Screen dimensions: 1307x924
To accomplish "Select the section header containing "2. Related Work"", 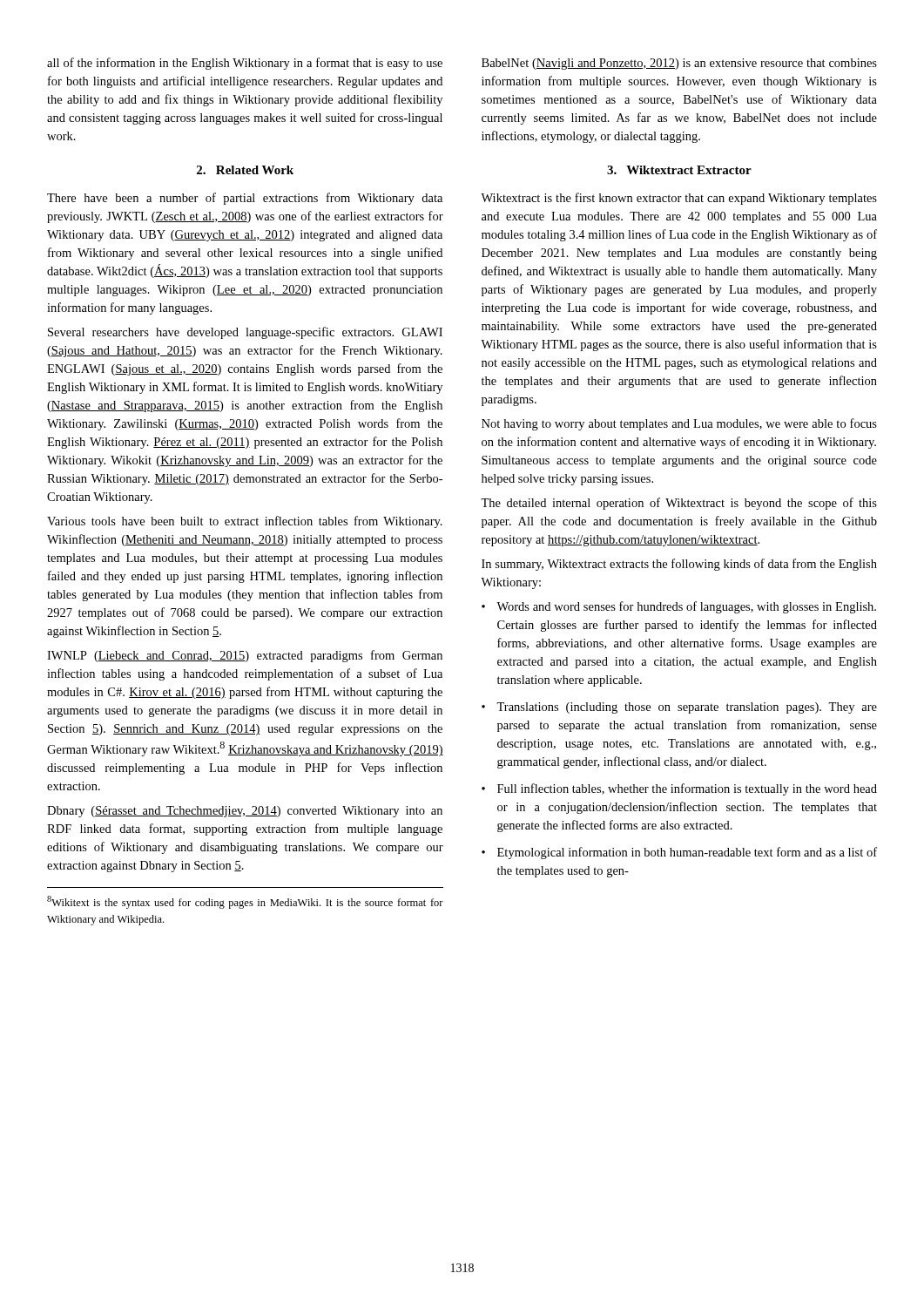I will pyautogui.click(x=245, y=170).
